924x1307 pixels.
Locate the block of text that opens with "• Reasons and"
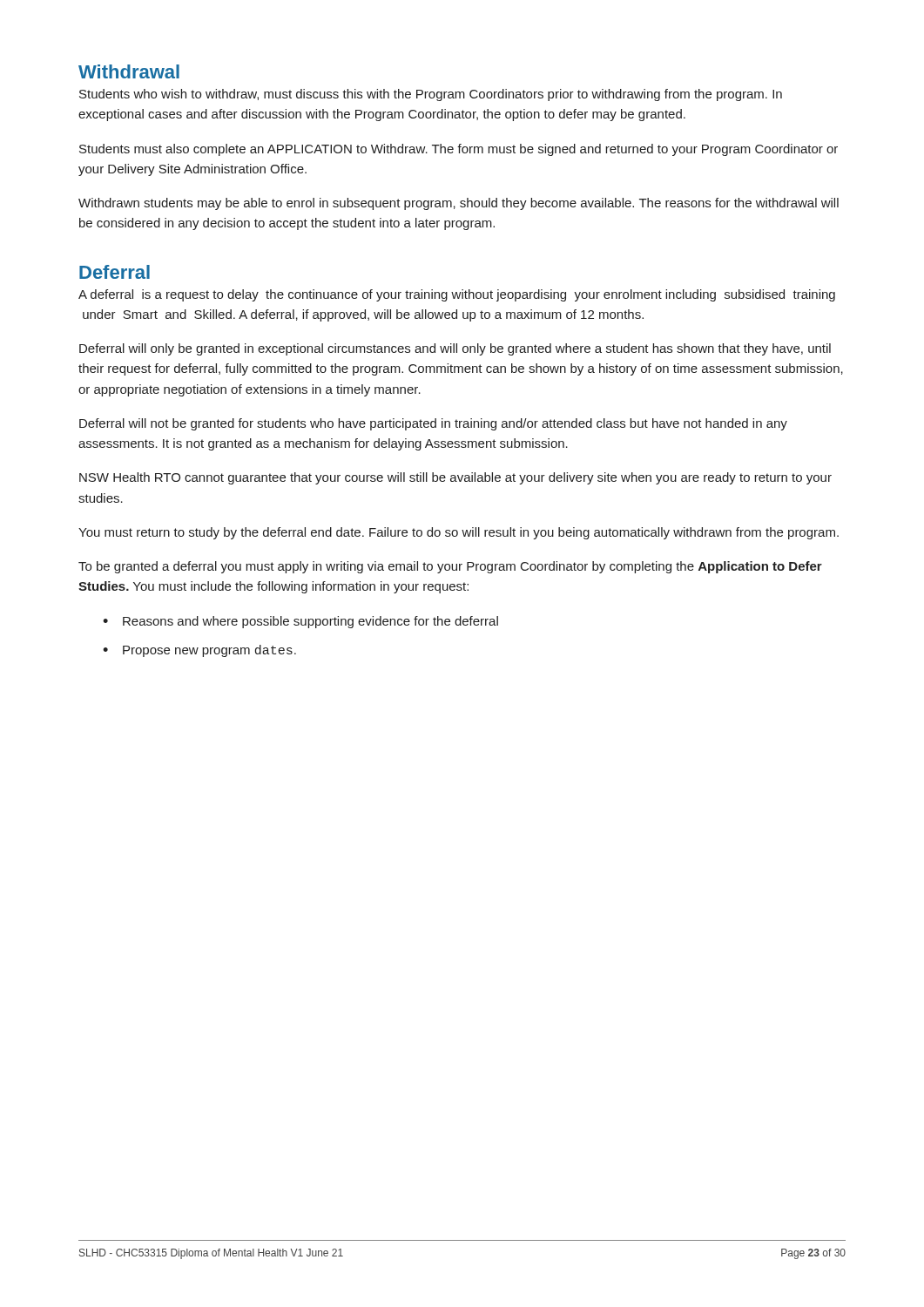click(301, 622)
